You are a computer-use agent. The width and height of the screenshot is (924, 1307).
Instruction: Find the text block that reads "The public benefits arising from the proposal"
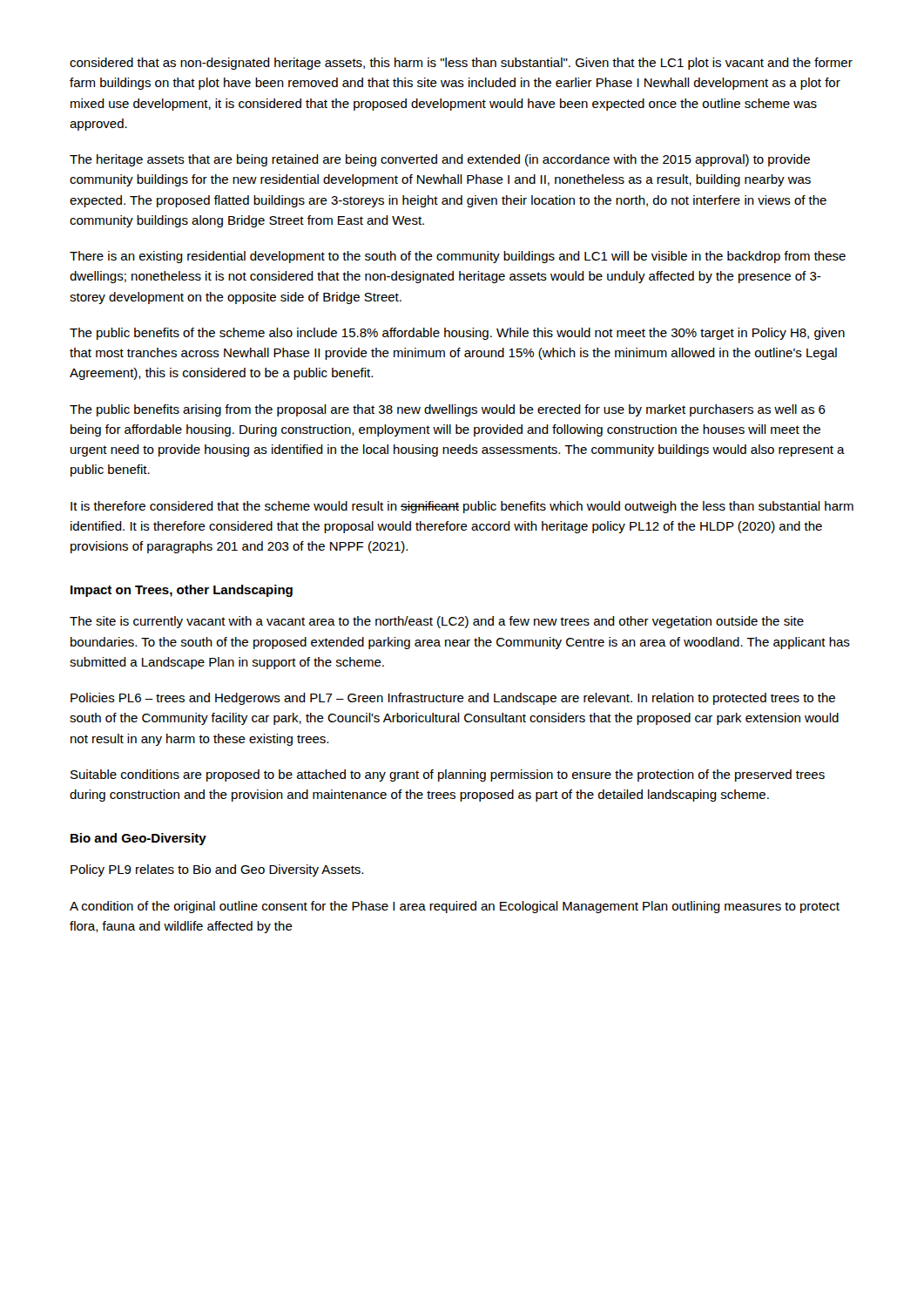(x=457, y=439)
